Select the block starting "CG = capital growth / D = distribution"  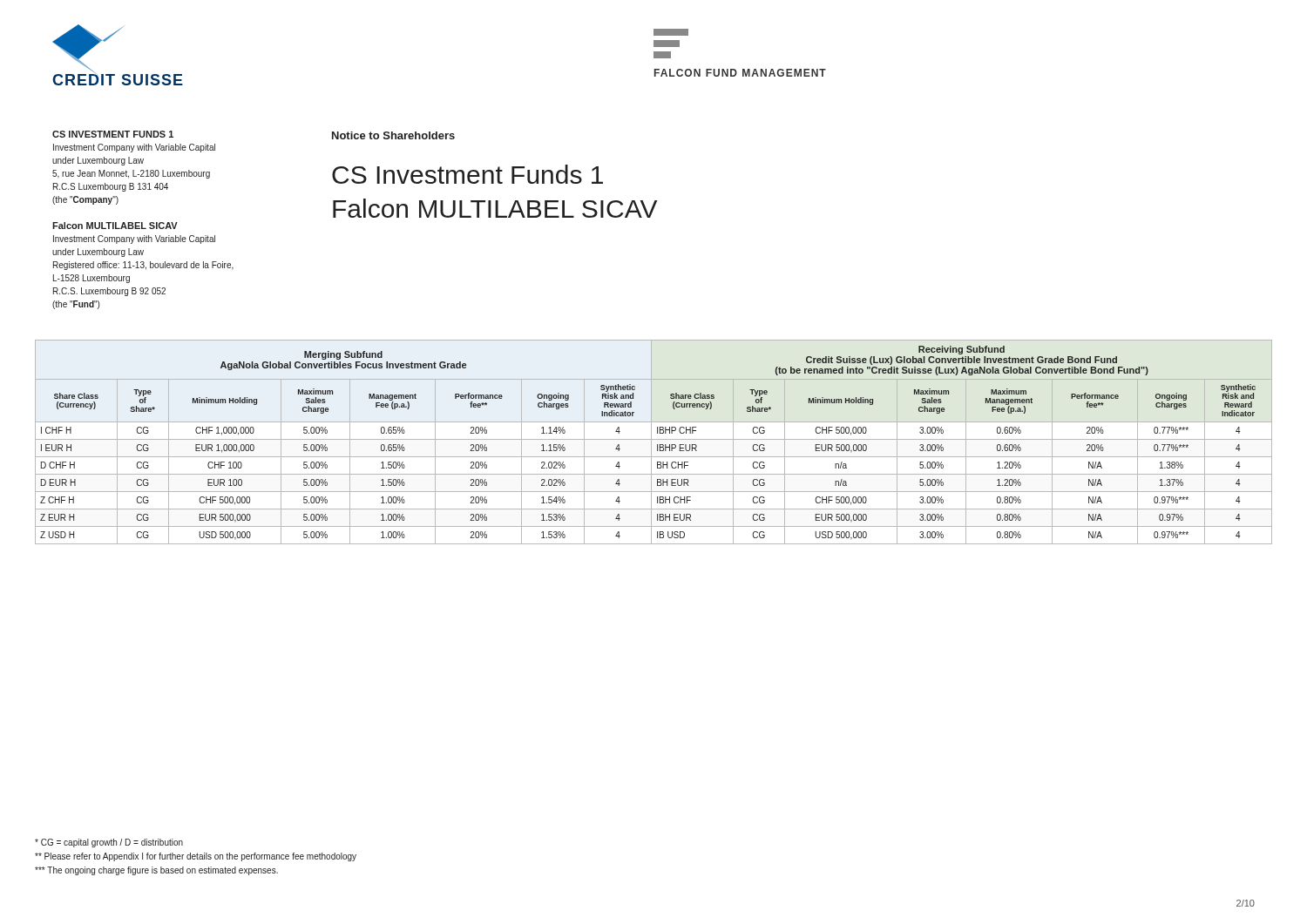point(196,857)
